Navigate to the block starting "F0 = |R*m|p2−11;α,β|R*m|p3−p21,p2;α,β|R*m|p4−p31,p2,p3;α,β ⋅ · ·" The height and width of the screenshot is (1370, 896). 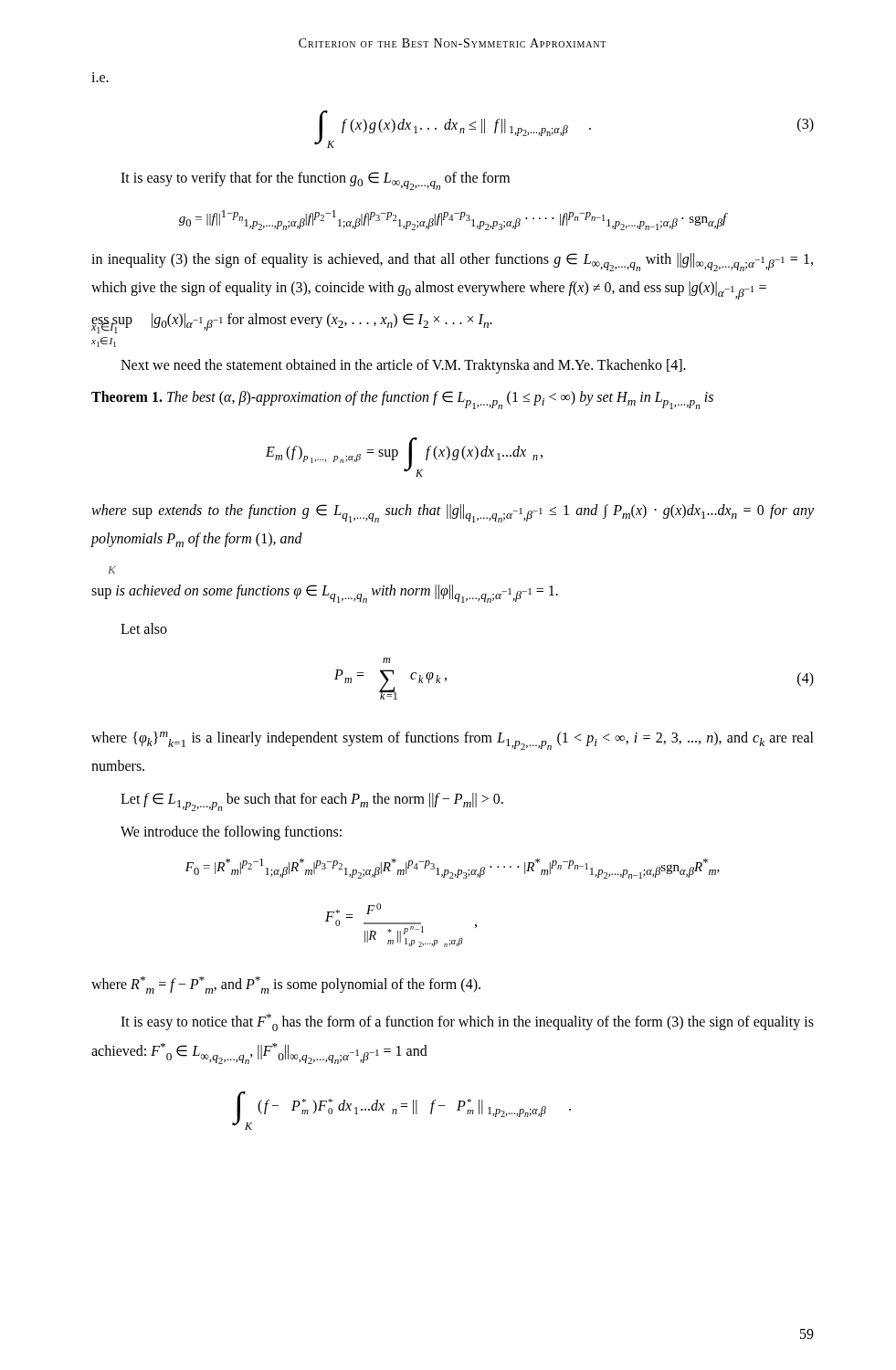point(453,868)
